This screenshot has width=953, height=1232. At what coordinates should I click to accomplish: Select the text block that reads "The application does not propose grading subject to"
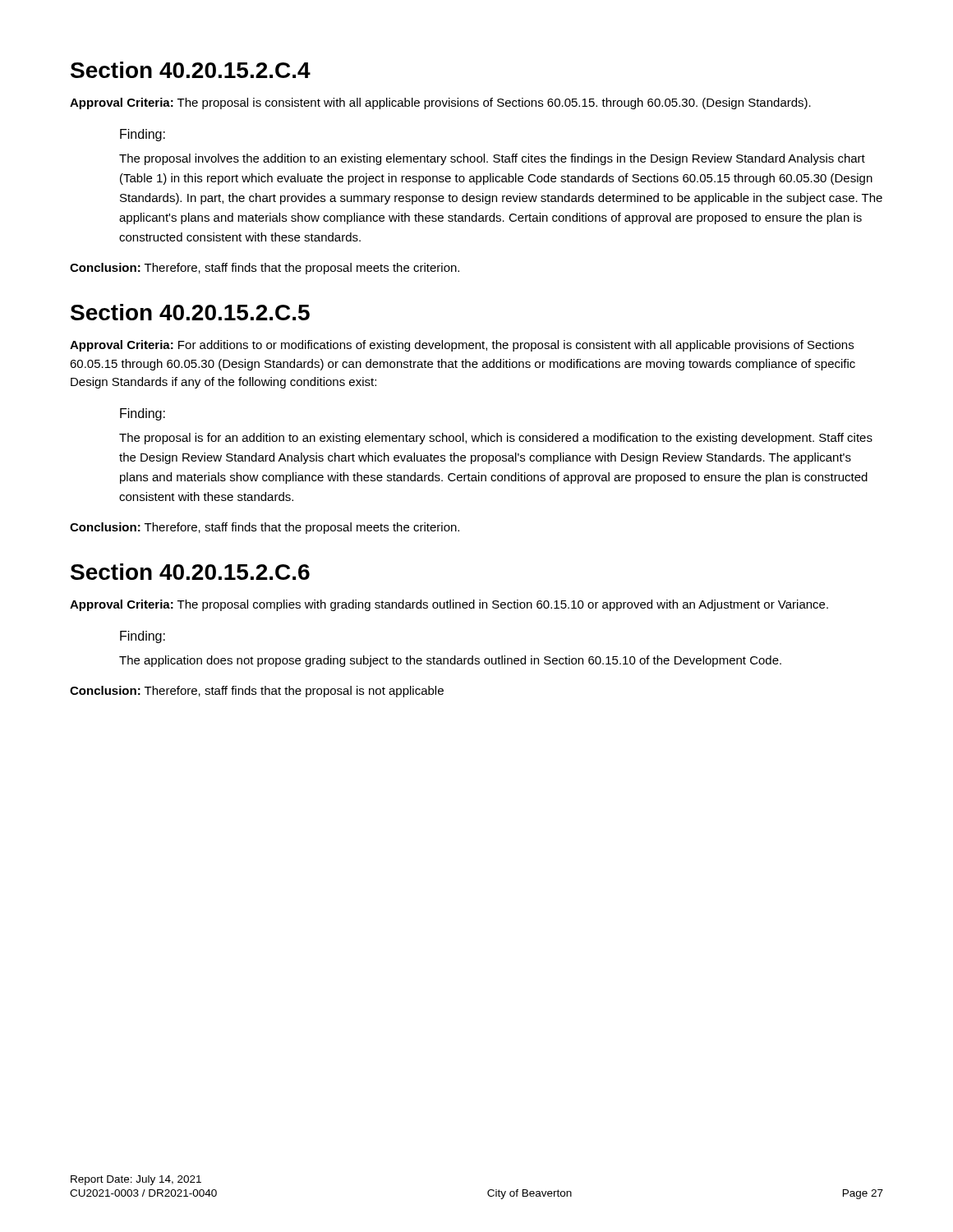click(451, 660)
